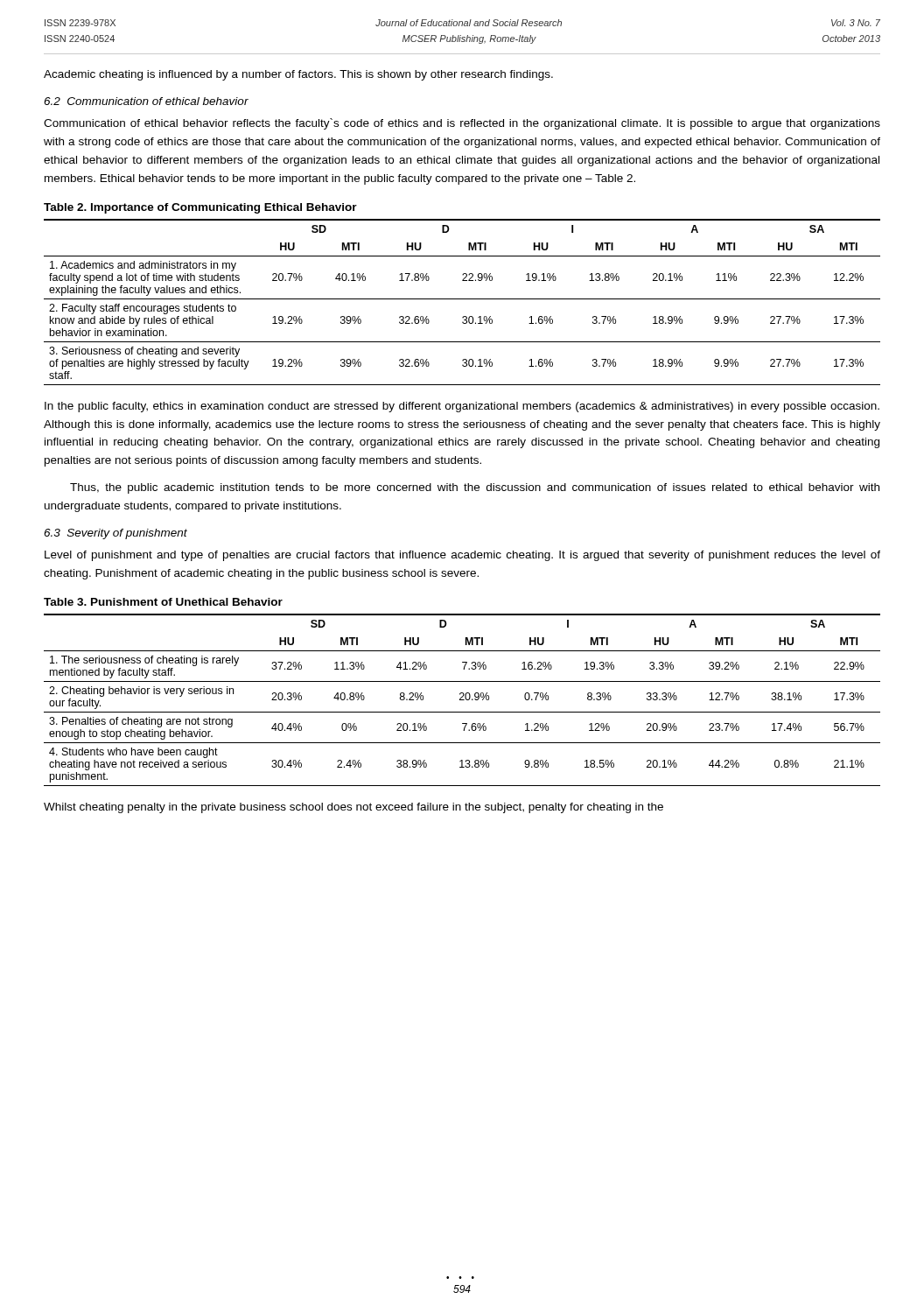924x1313 pixels.
Task: Navigate to the passage starting "Table 2. Importance of Communicating Ethical Behavior"
Action: [200, 207]
